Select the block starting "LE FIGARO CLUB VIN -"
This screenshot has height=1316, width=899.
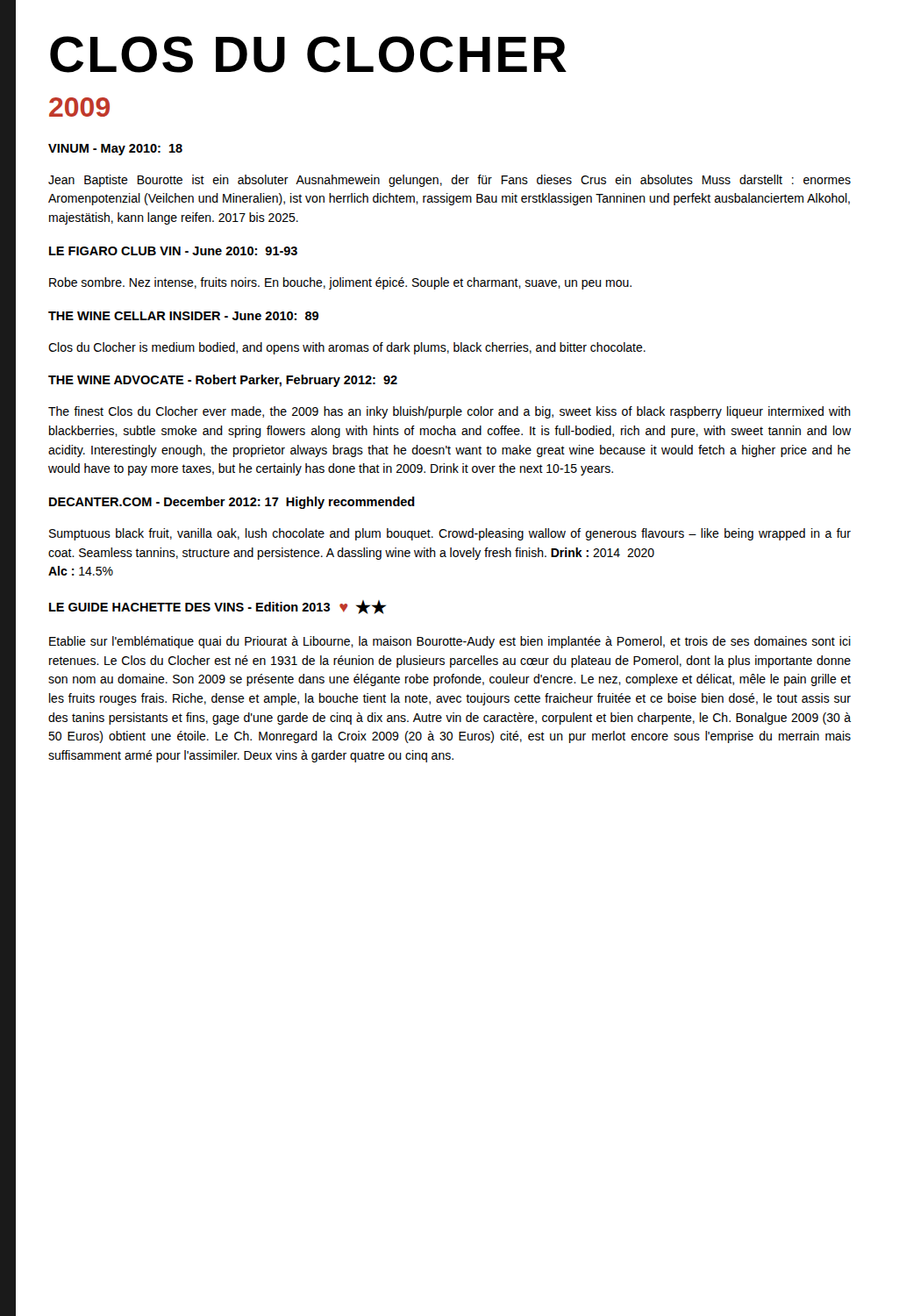click(173, 251)
